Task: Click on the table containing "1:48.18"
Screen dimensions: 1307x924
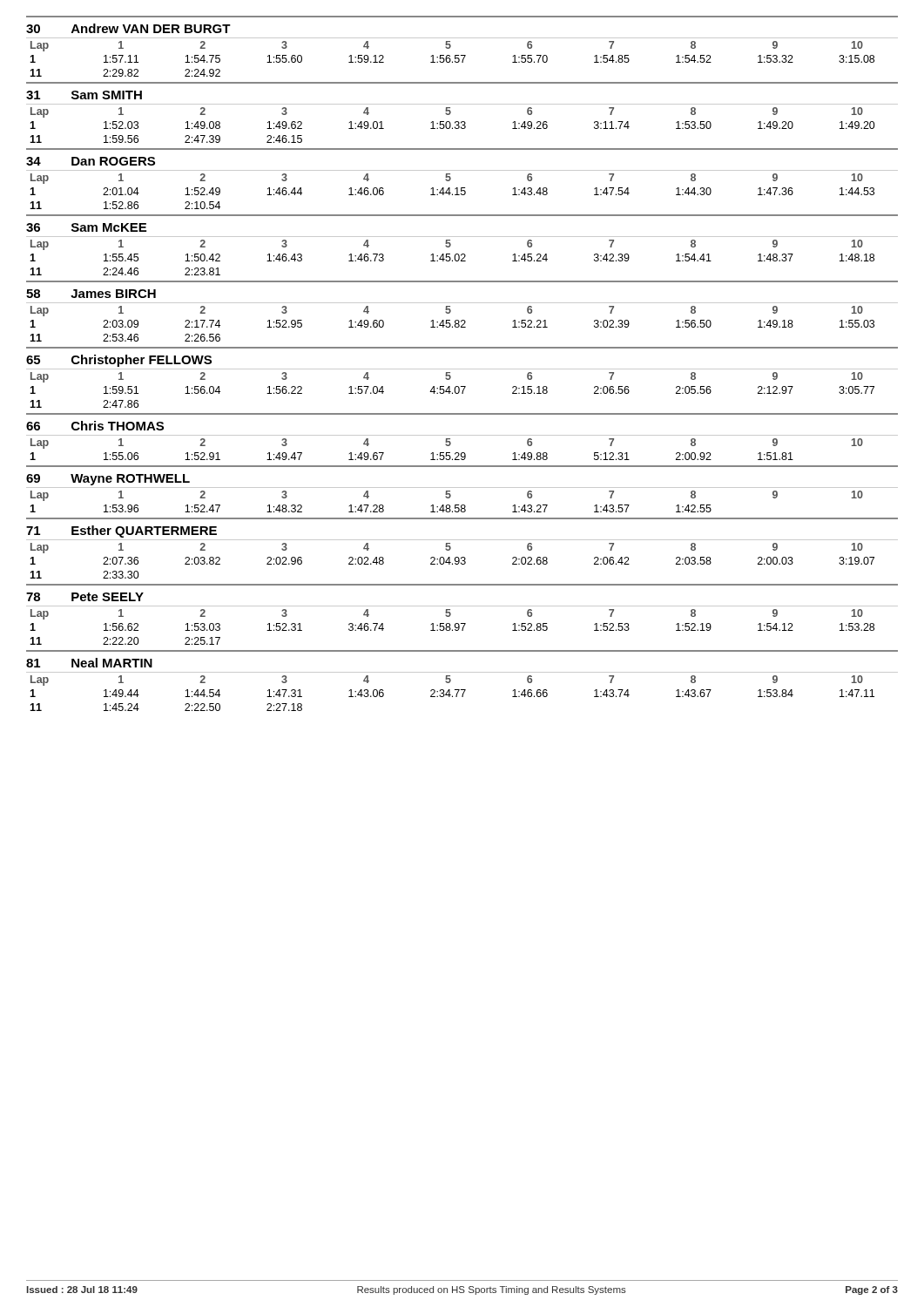Action: 462,258
